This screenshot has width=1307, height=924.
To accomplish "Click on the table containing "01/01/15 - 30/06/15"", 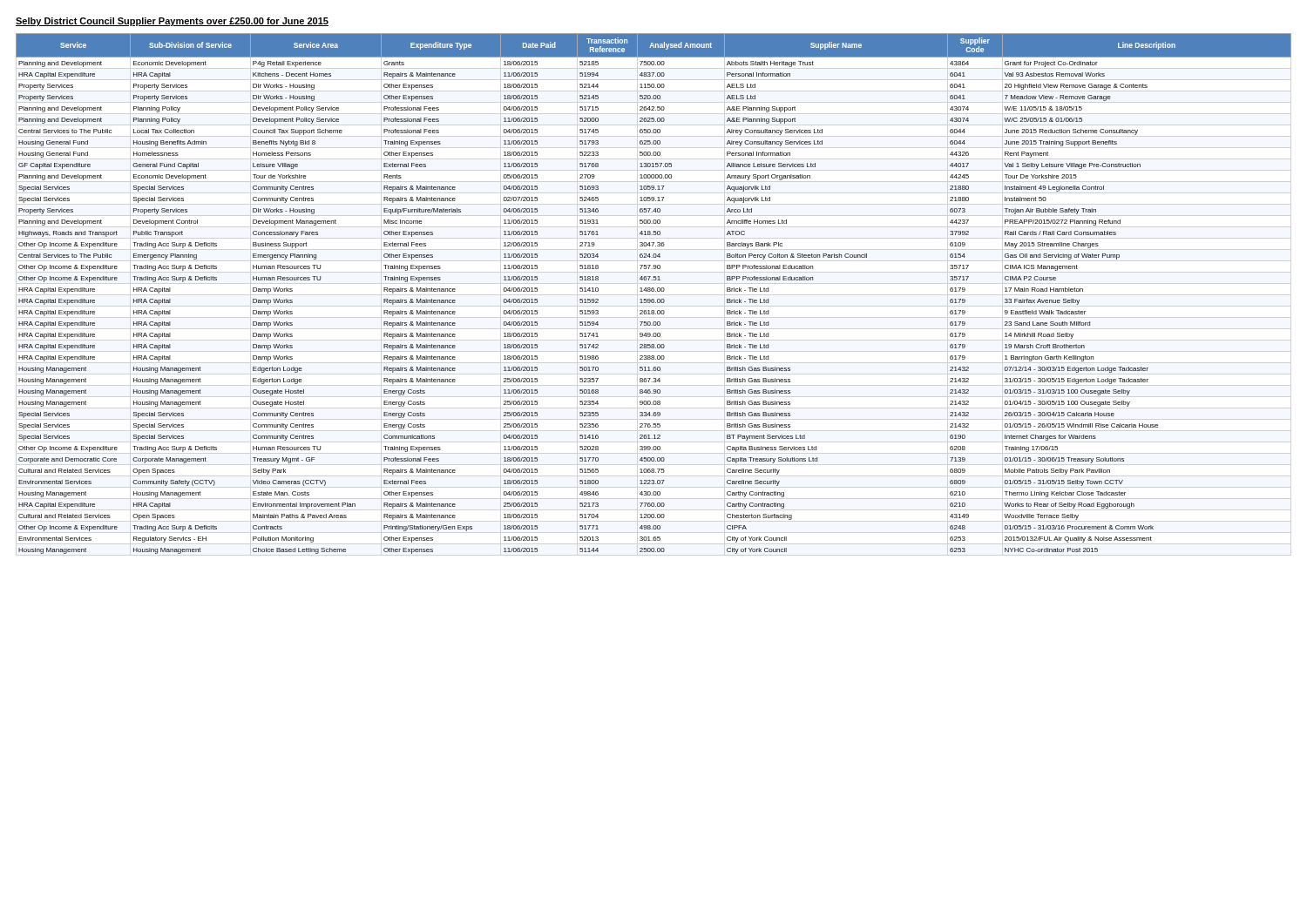I will (654, 294).
